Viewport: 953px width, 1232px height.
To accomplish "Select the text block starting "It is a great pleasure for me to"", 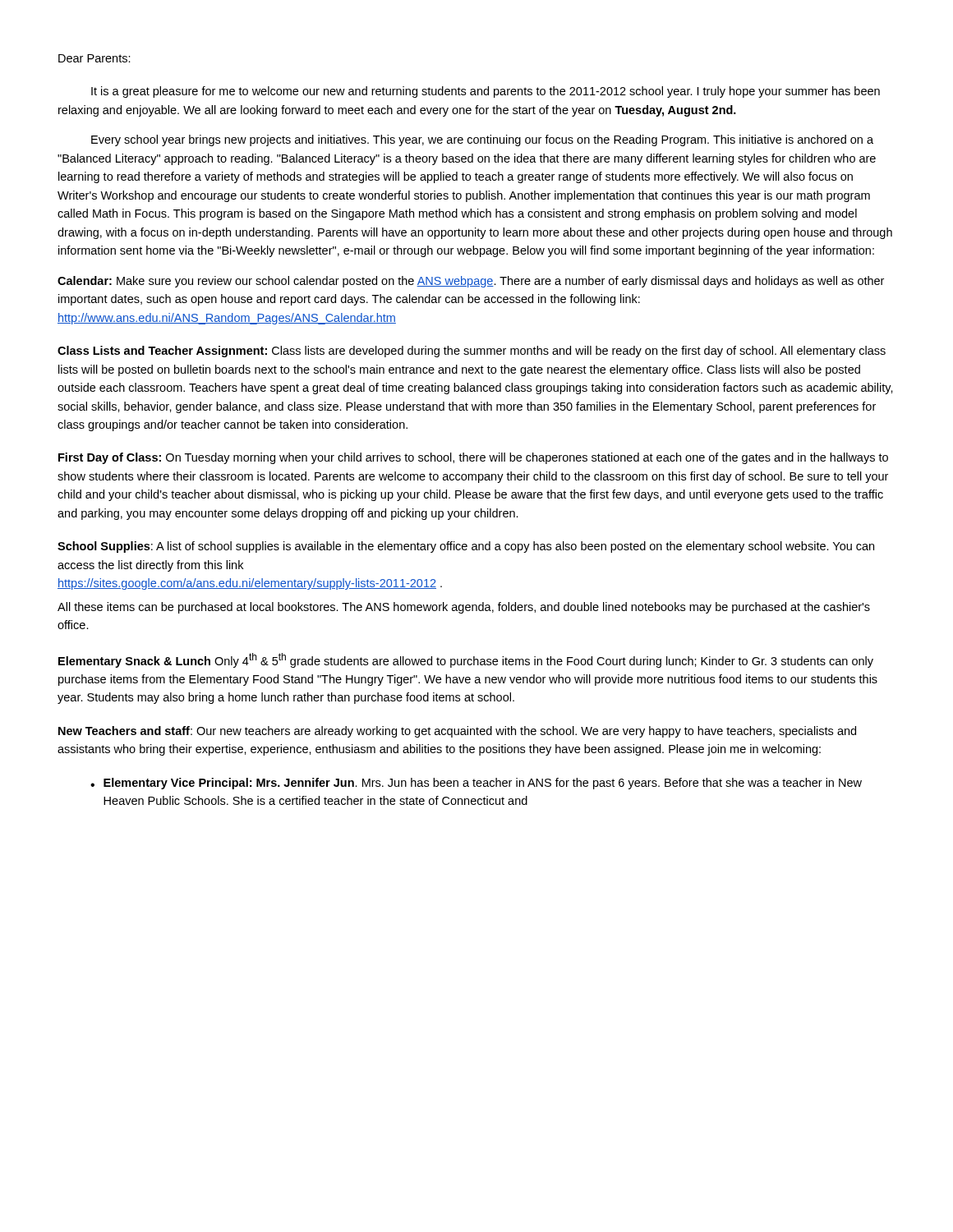I will (469, 101).
